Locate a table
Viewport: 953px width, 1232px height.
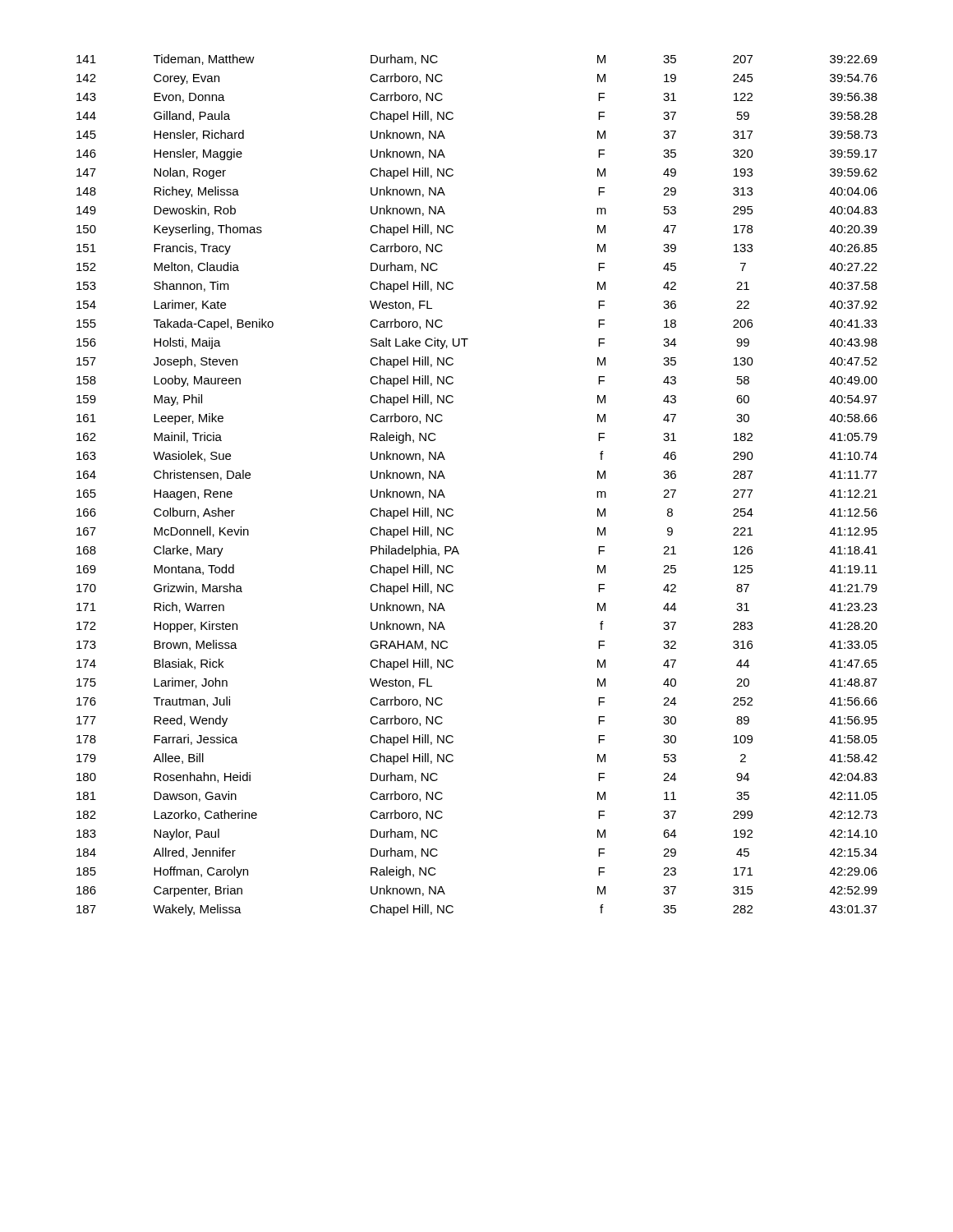tap(476, 484)
